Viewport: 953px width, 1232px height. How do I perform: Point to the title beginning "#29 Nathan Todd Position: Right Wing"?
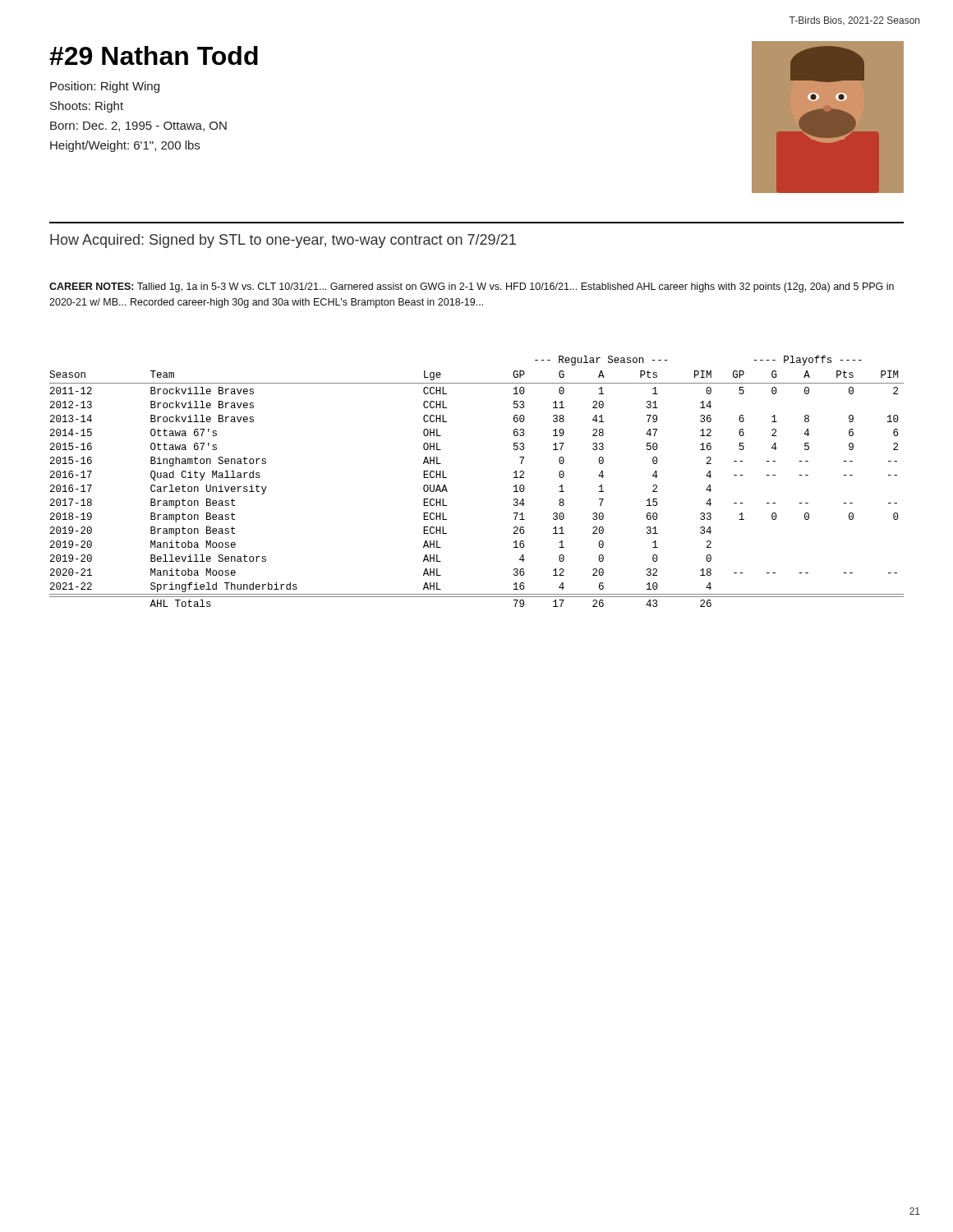click(154, 98)
